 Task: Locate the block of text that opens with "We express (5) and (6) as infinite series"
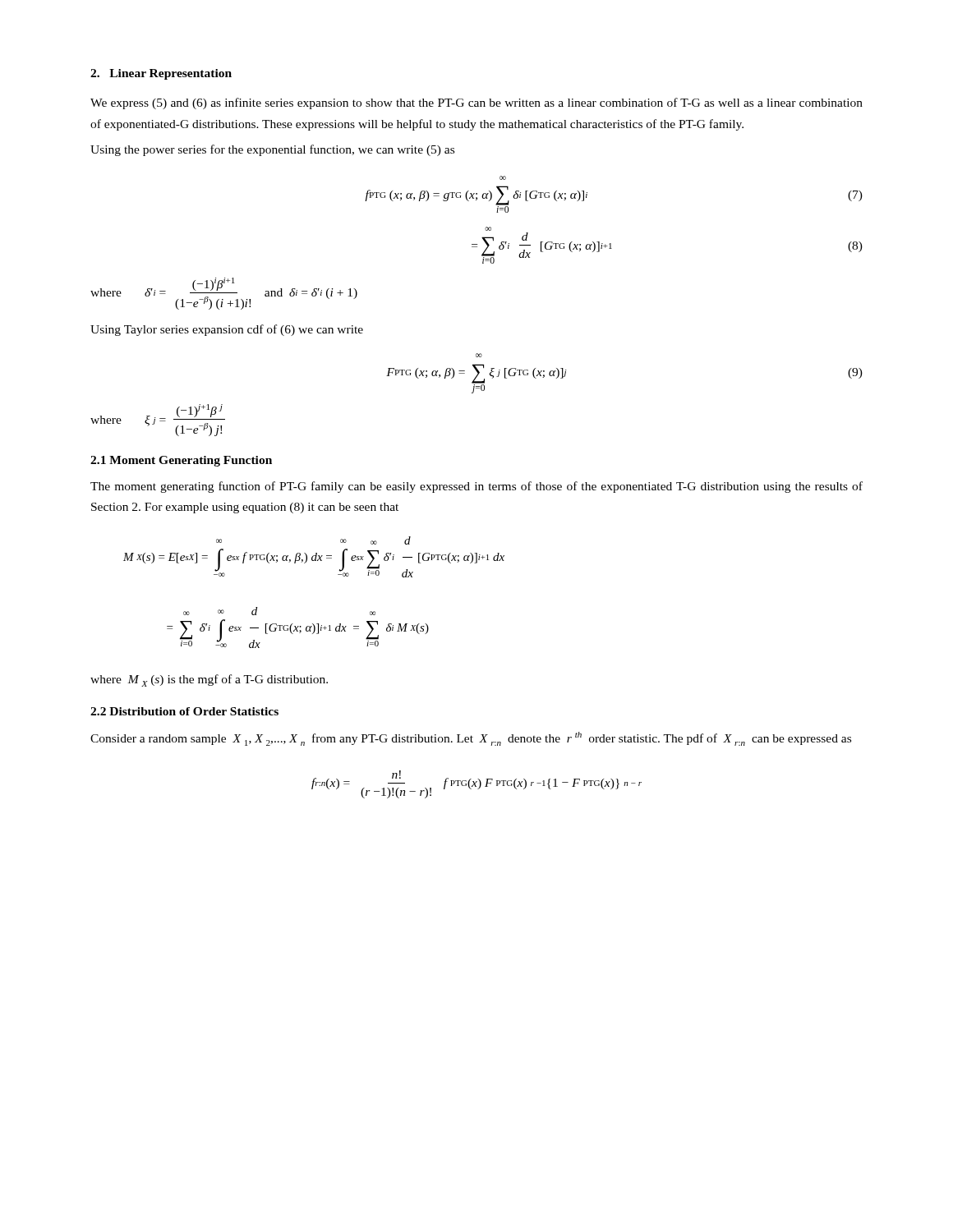pyautogui.click(x=476, y=113)
